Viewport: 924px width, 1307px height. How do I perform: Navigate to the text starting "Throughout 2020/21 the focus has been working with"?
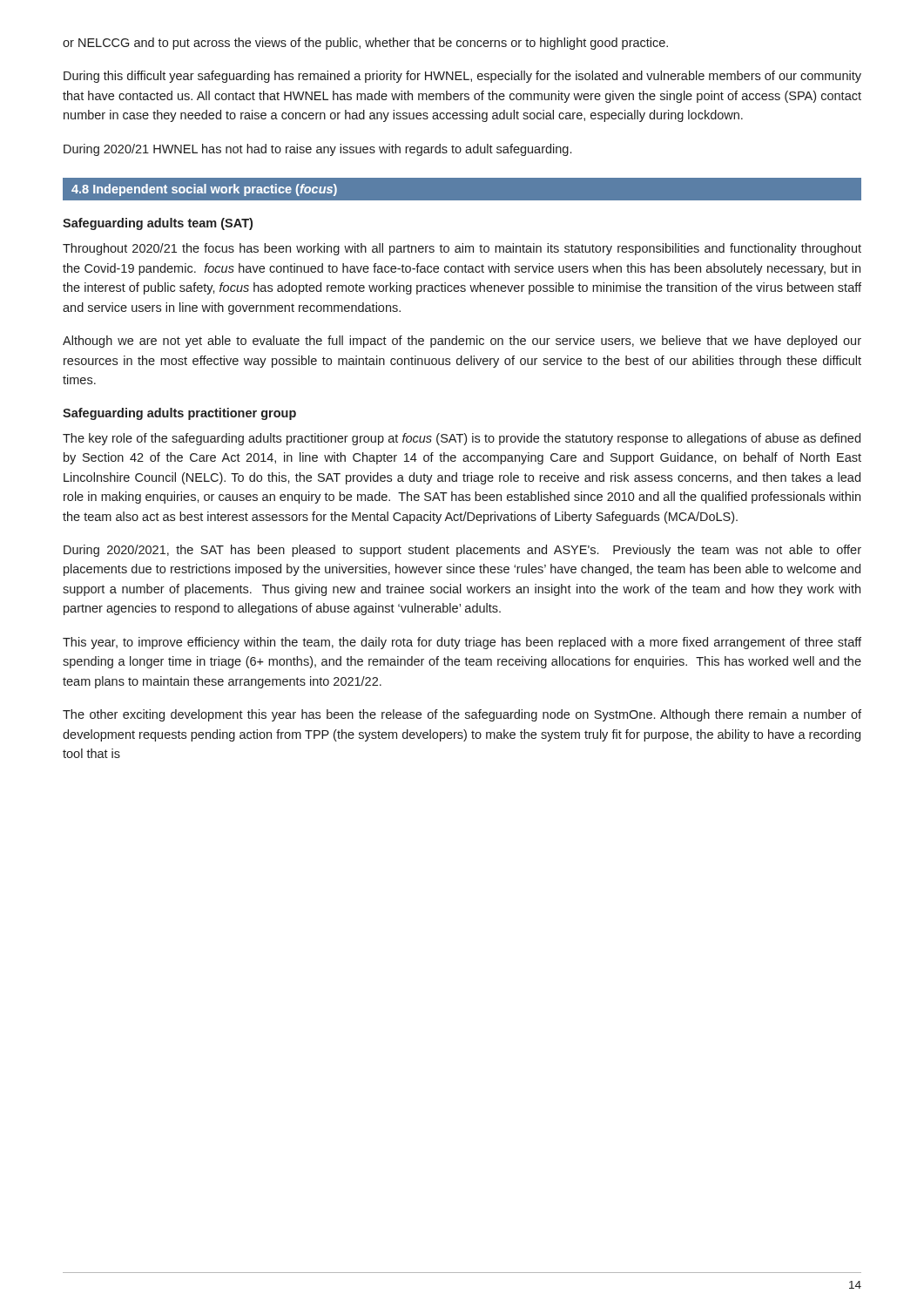(x=462, y=278)
